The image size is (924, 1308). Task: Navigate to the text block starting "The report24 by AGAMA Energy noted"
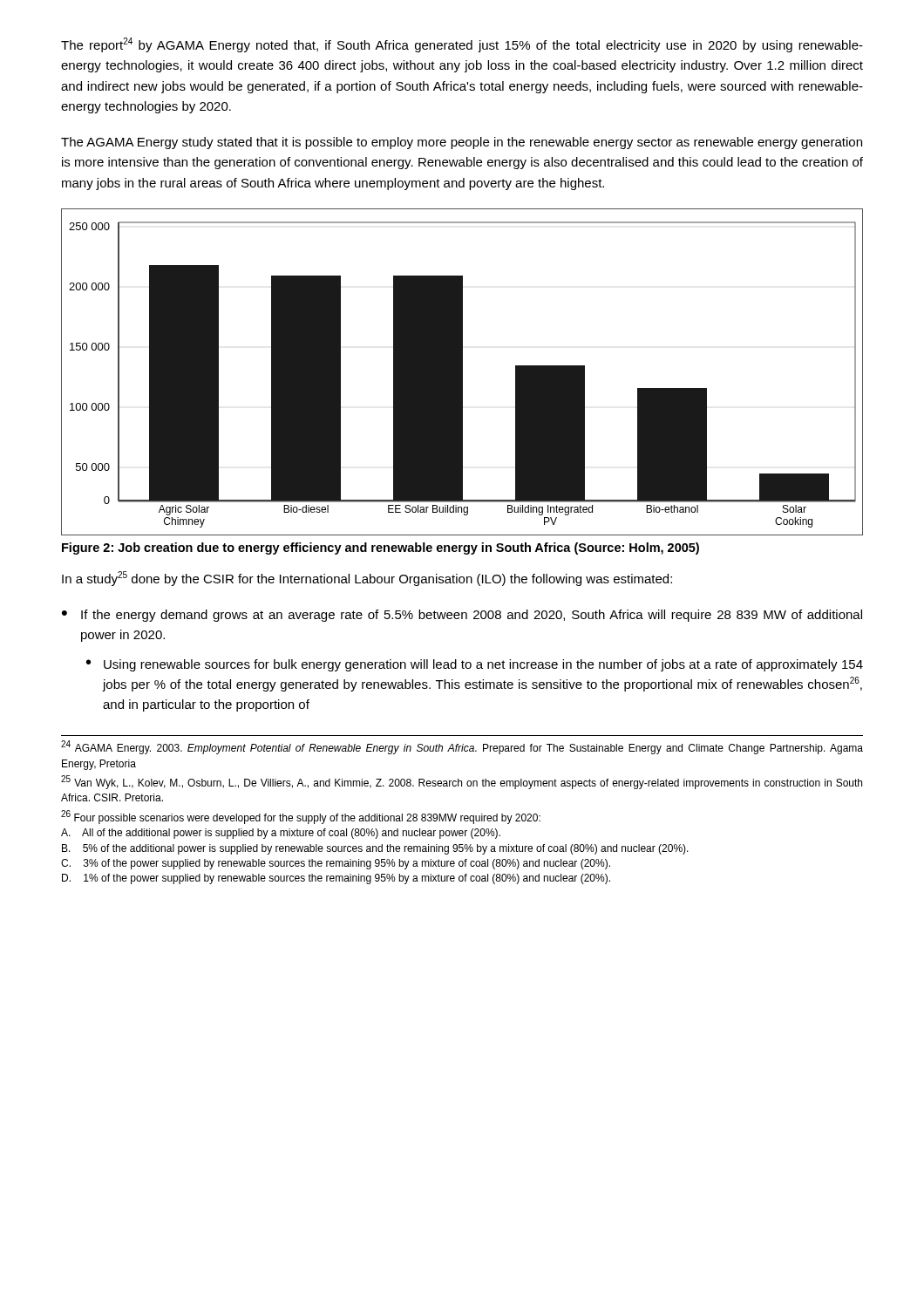pos(462,75)
